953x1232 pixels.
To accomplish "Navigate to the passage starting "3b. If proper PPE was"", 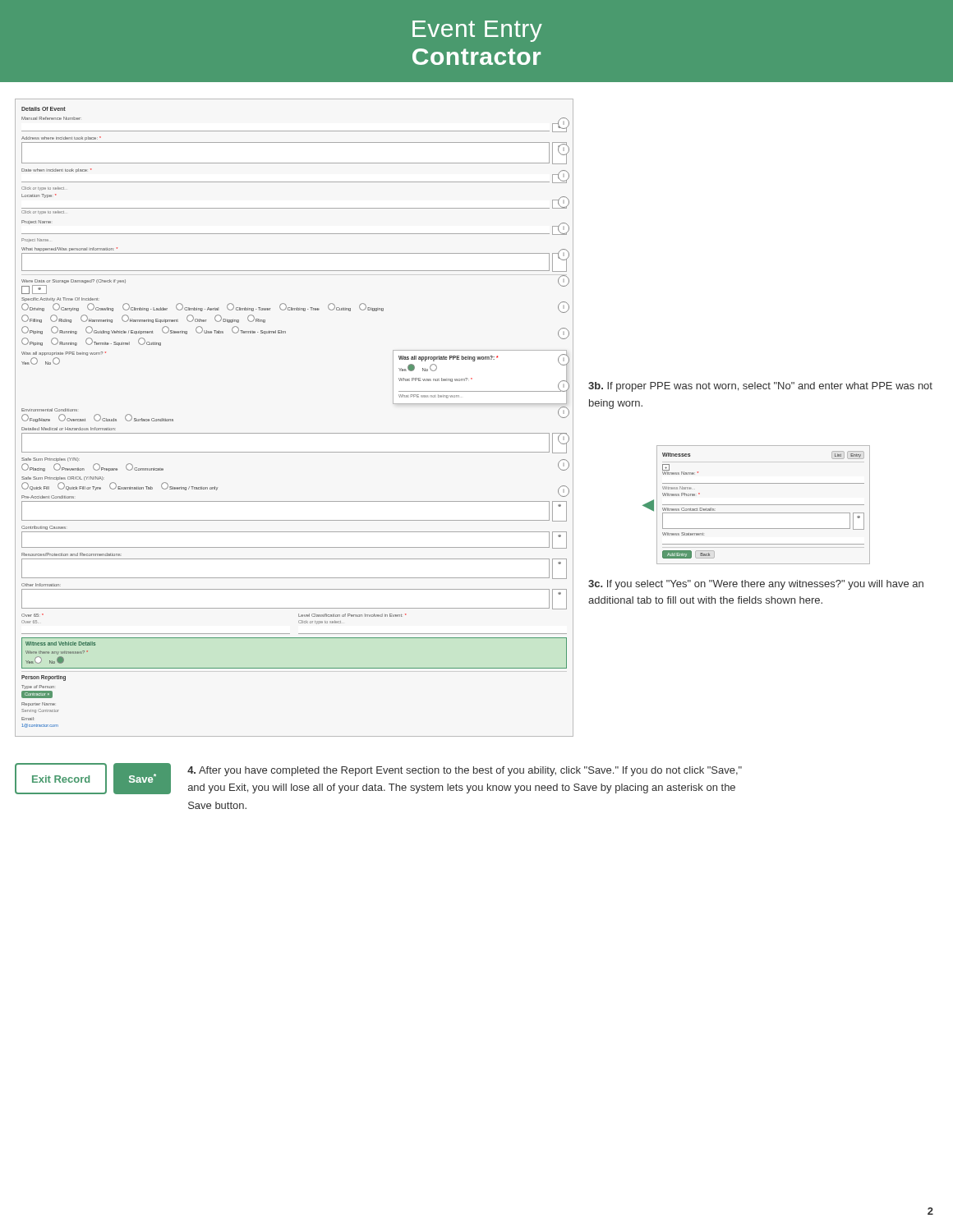I will point(760,394).
